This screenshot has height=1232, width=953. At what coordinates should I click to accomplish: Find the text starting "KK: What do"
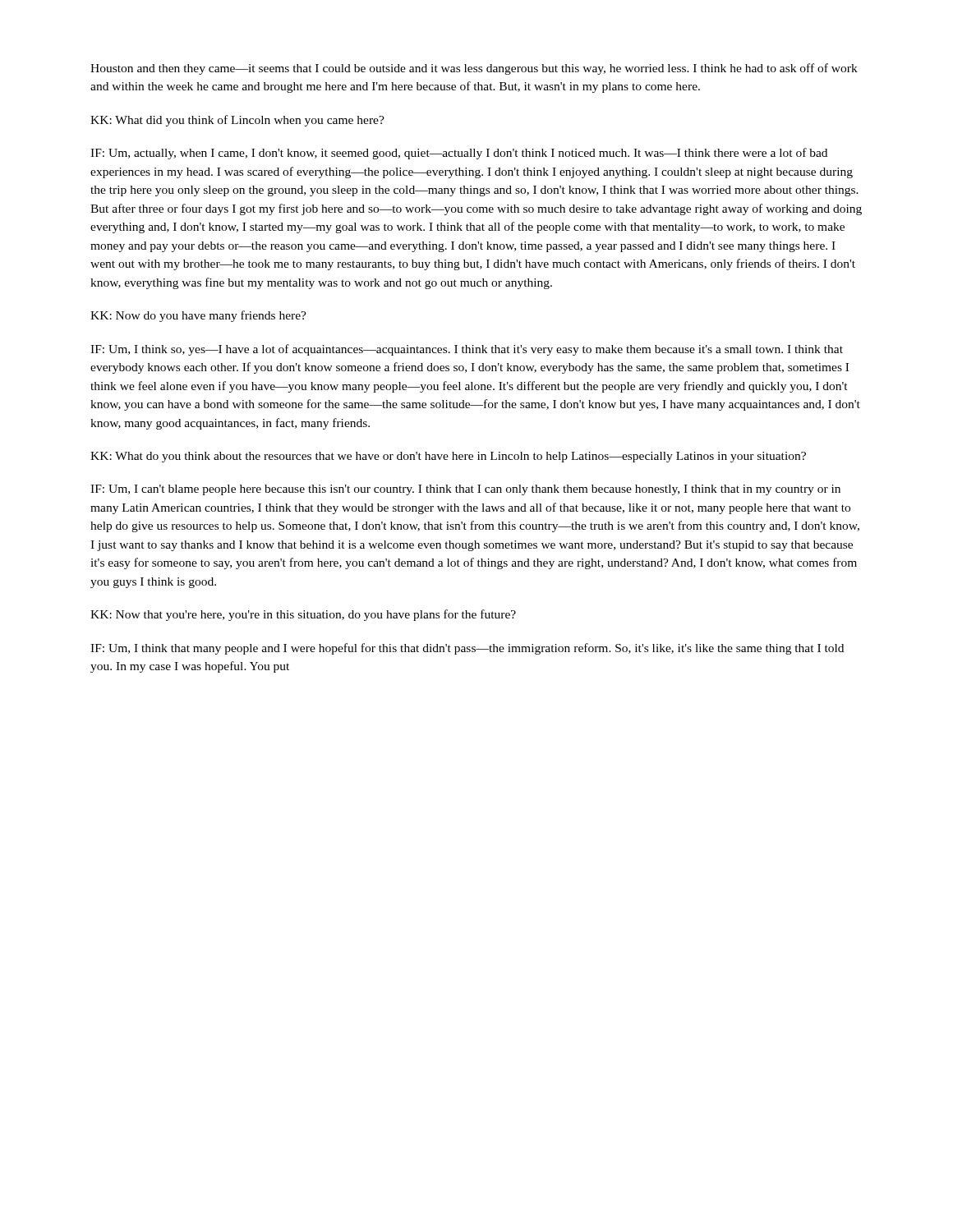tap(448, 455)
